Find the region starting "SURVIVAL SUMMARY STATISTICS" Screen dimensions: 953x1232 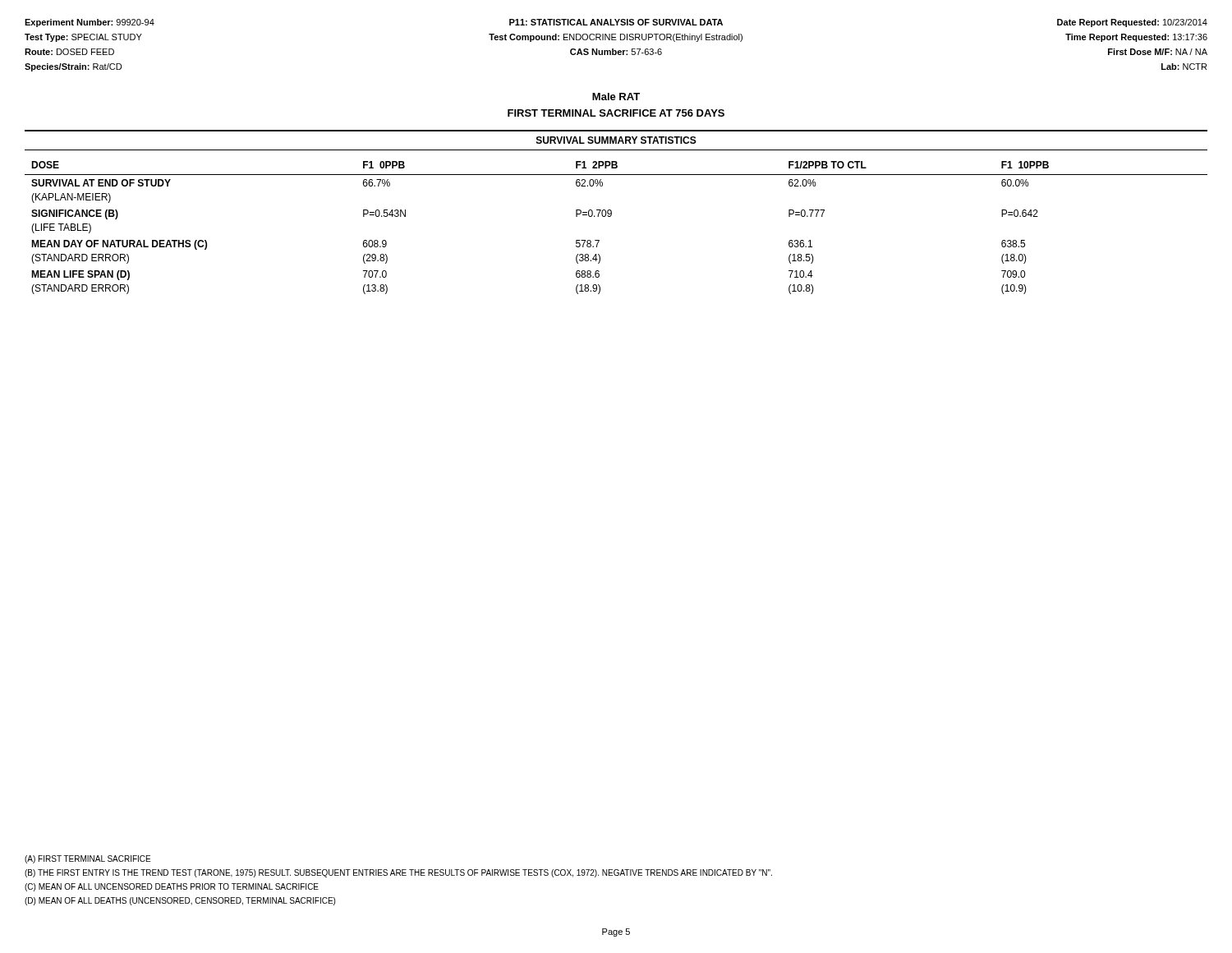click(616, 140)
